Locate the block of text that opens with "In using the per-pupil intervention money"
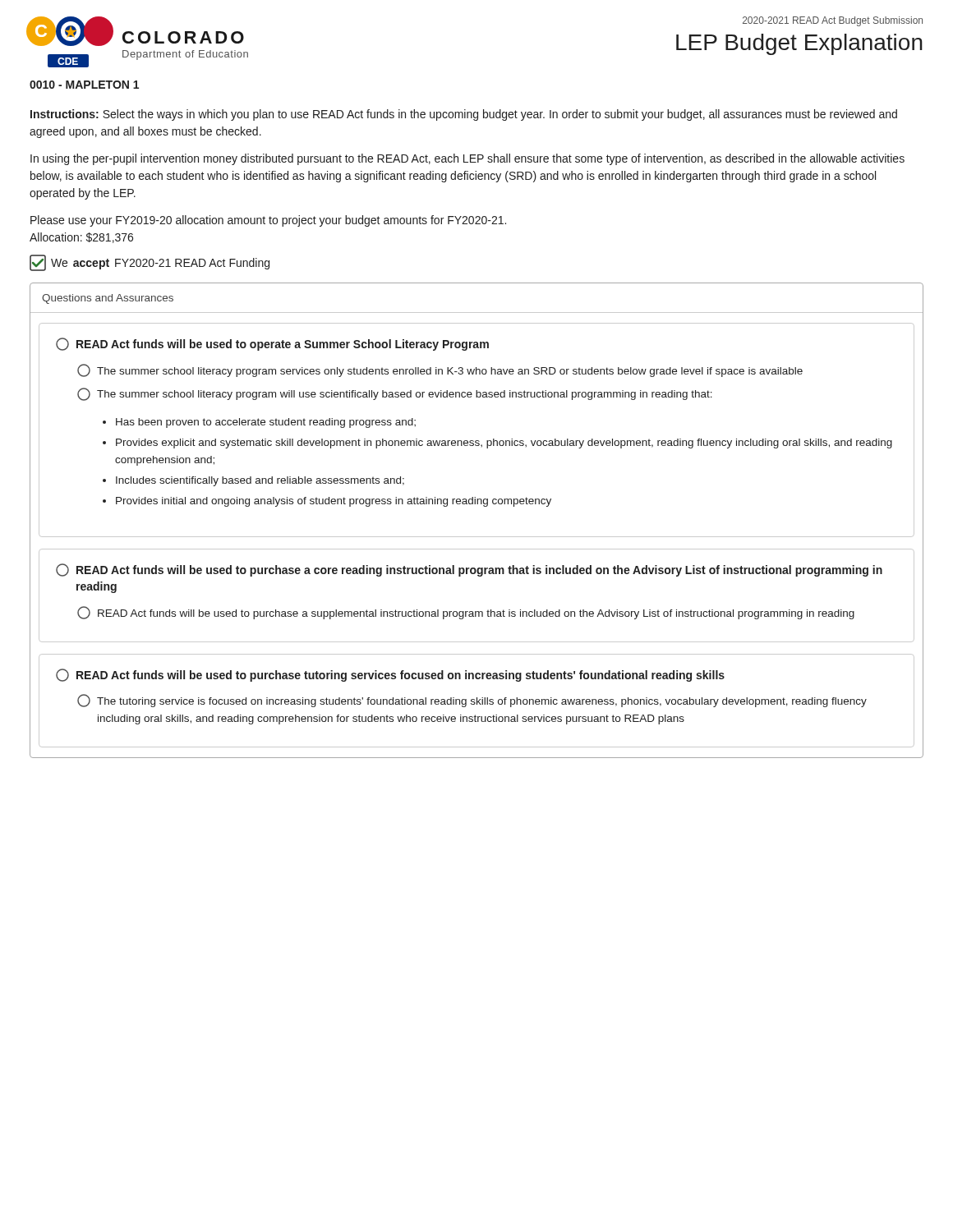The image size is (953, 1232). [x=467, y=176]
